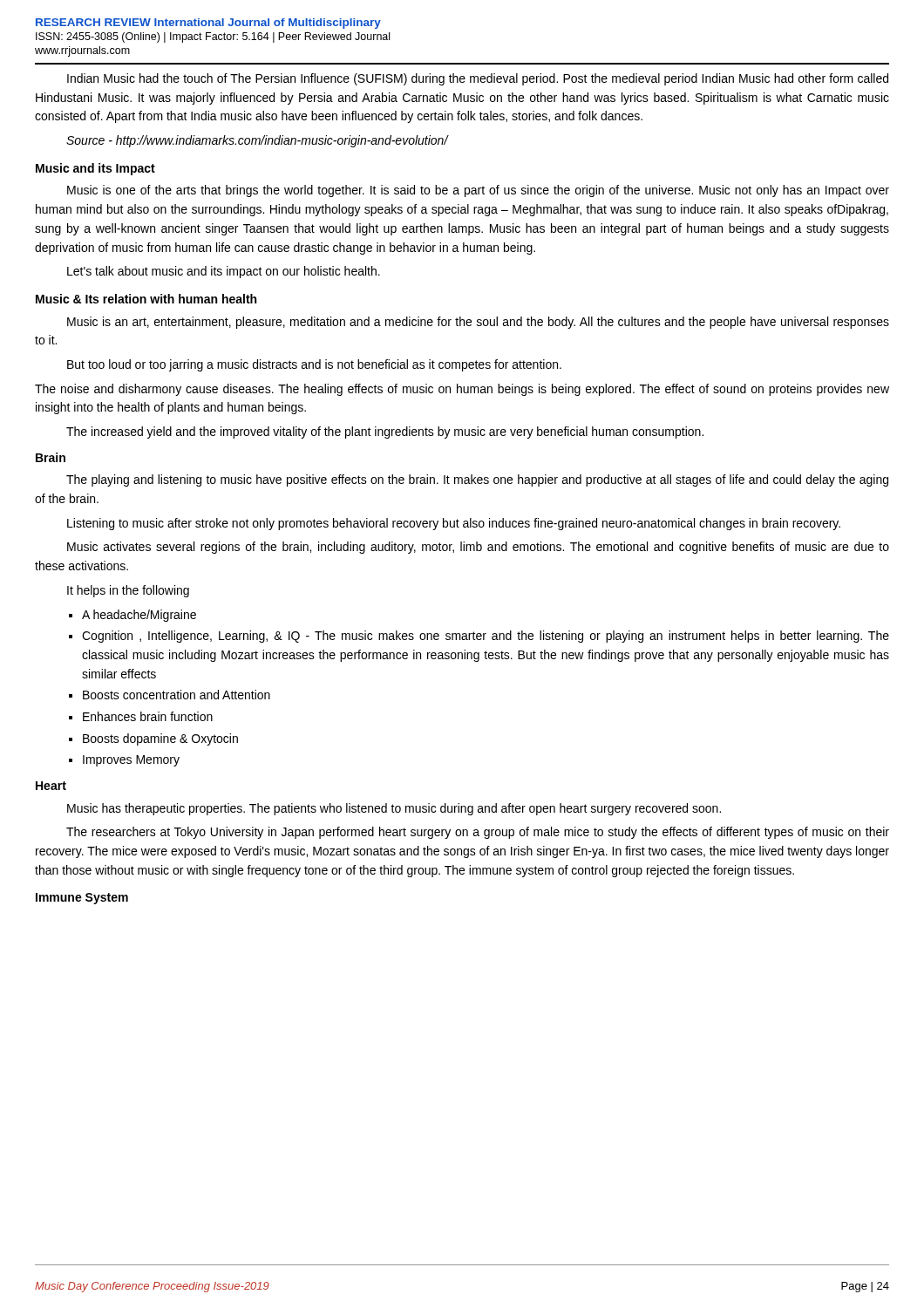Navigate to the passage starting "Music is one of the arts that"
This screenshot has width=924, height=1308.
[462, 220]
